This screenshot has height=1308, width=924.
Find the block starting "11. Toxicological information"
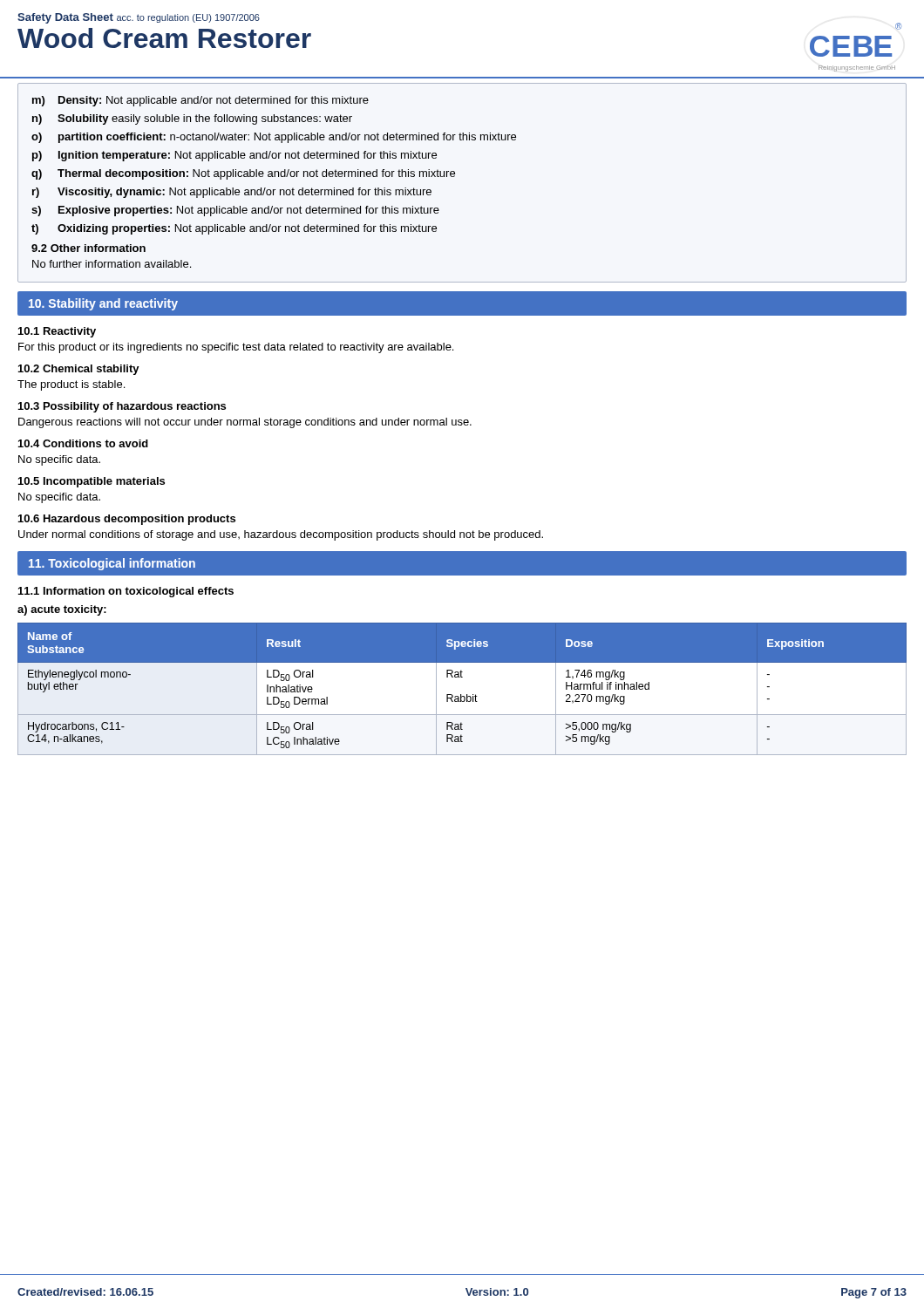click(x=112, y=563)
